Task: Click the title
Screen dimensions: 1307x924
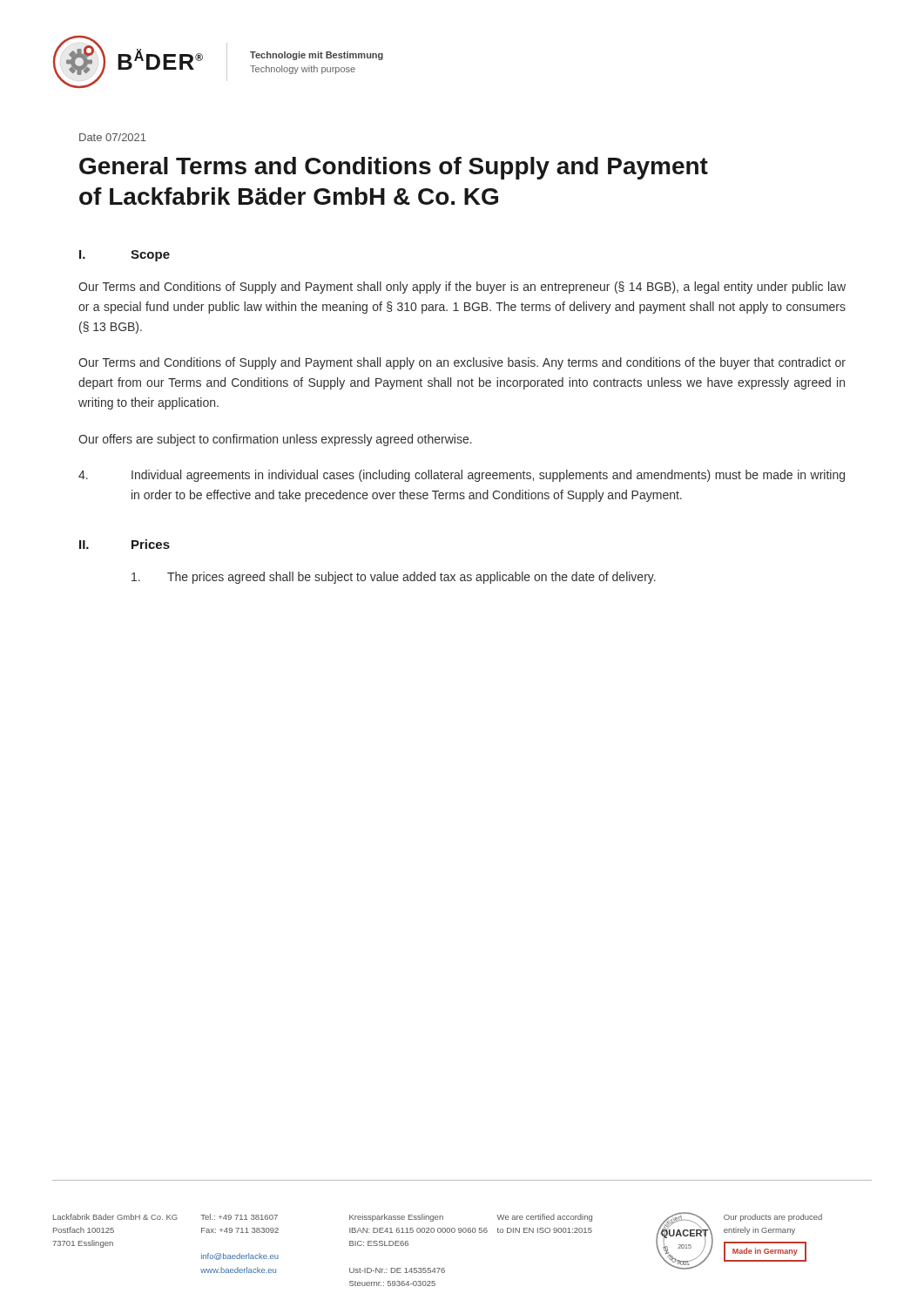Action: tap(393, 181)
